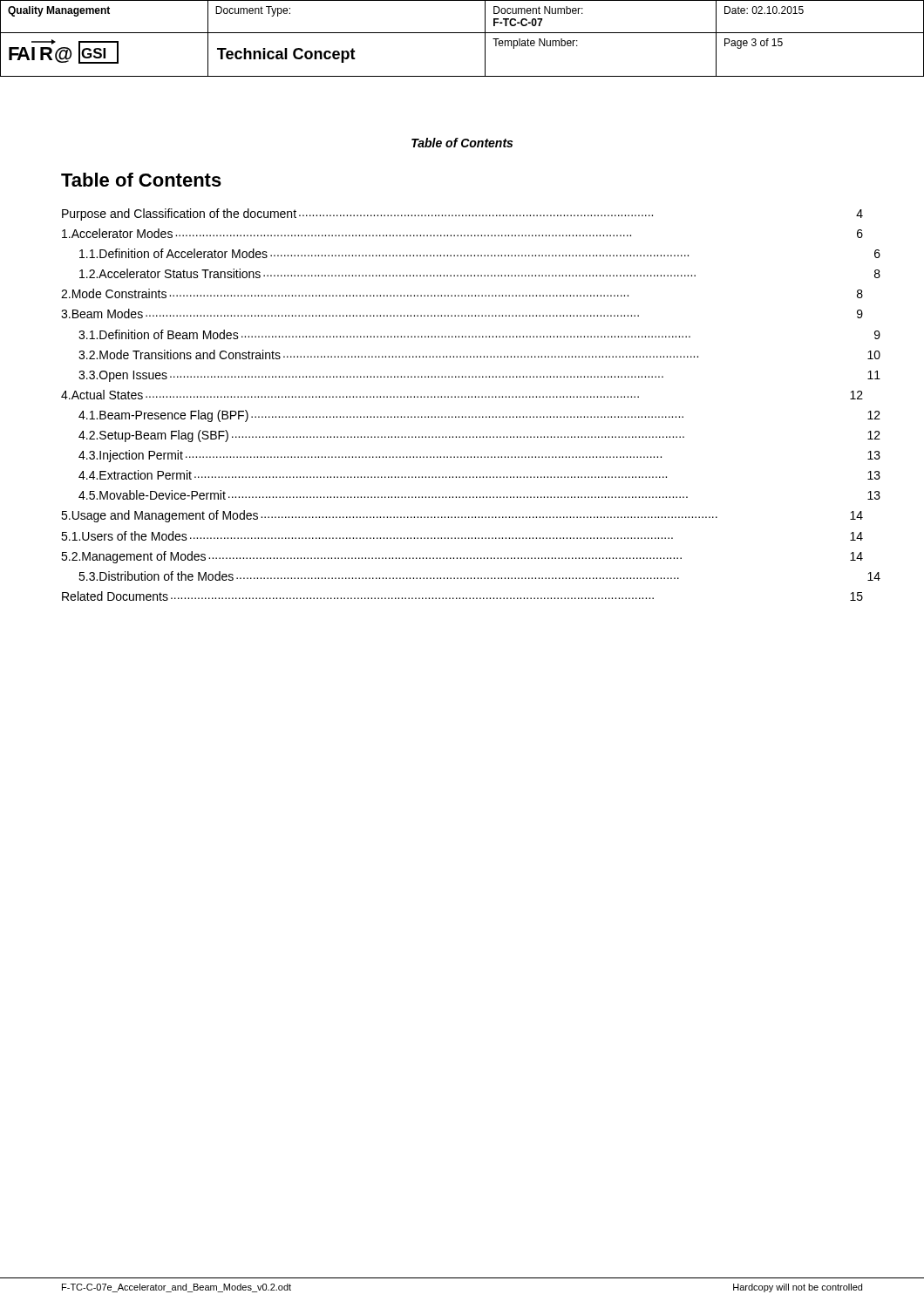Where does it say "3.2.Mode Transitions and Constraints"?
Image resolution: width=924 pixels, height=1308 pixels.
pyautogui.click(x=479, y=355)
